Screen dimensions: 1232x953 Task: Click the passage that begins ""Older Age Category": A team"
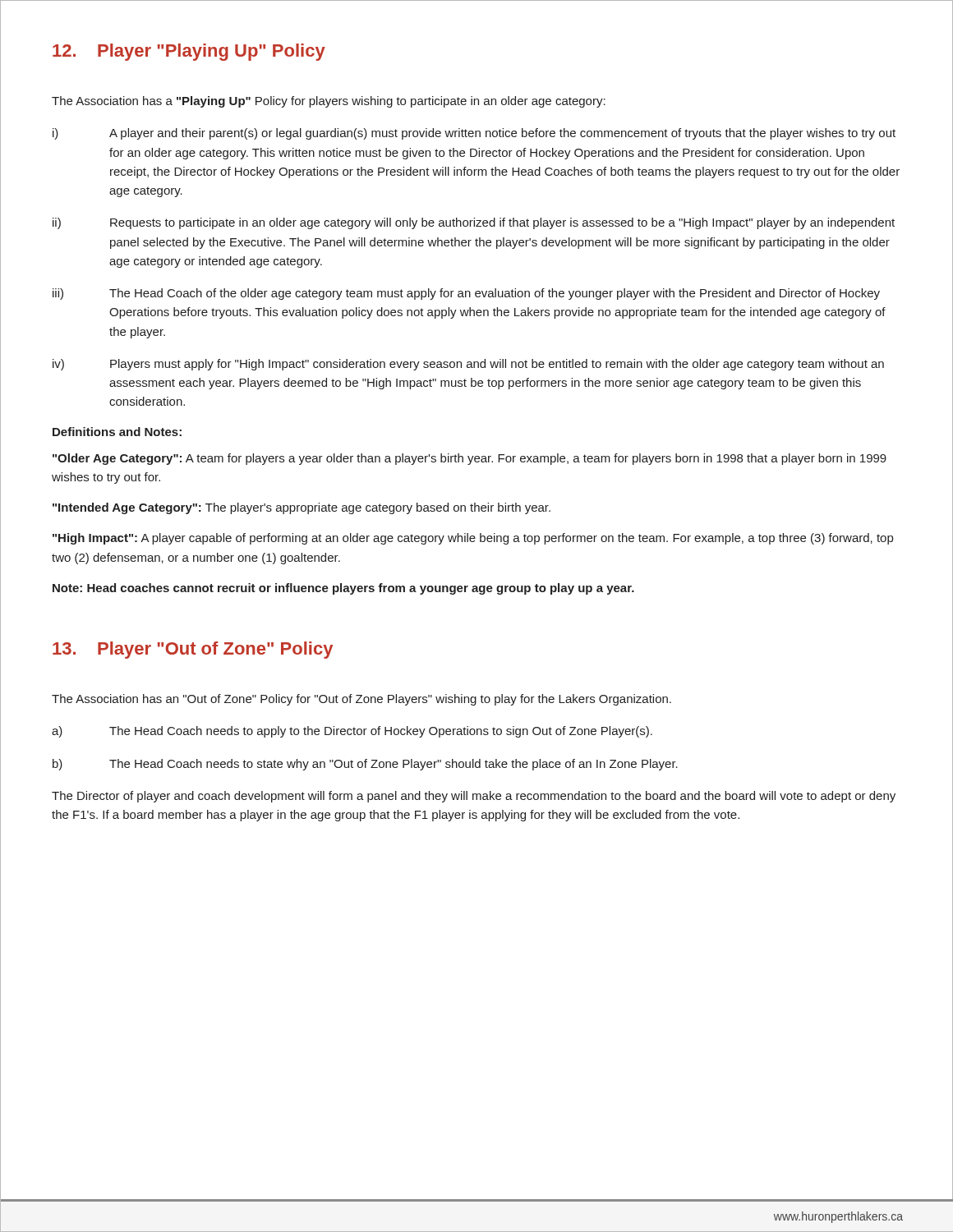(469, 467)
